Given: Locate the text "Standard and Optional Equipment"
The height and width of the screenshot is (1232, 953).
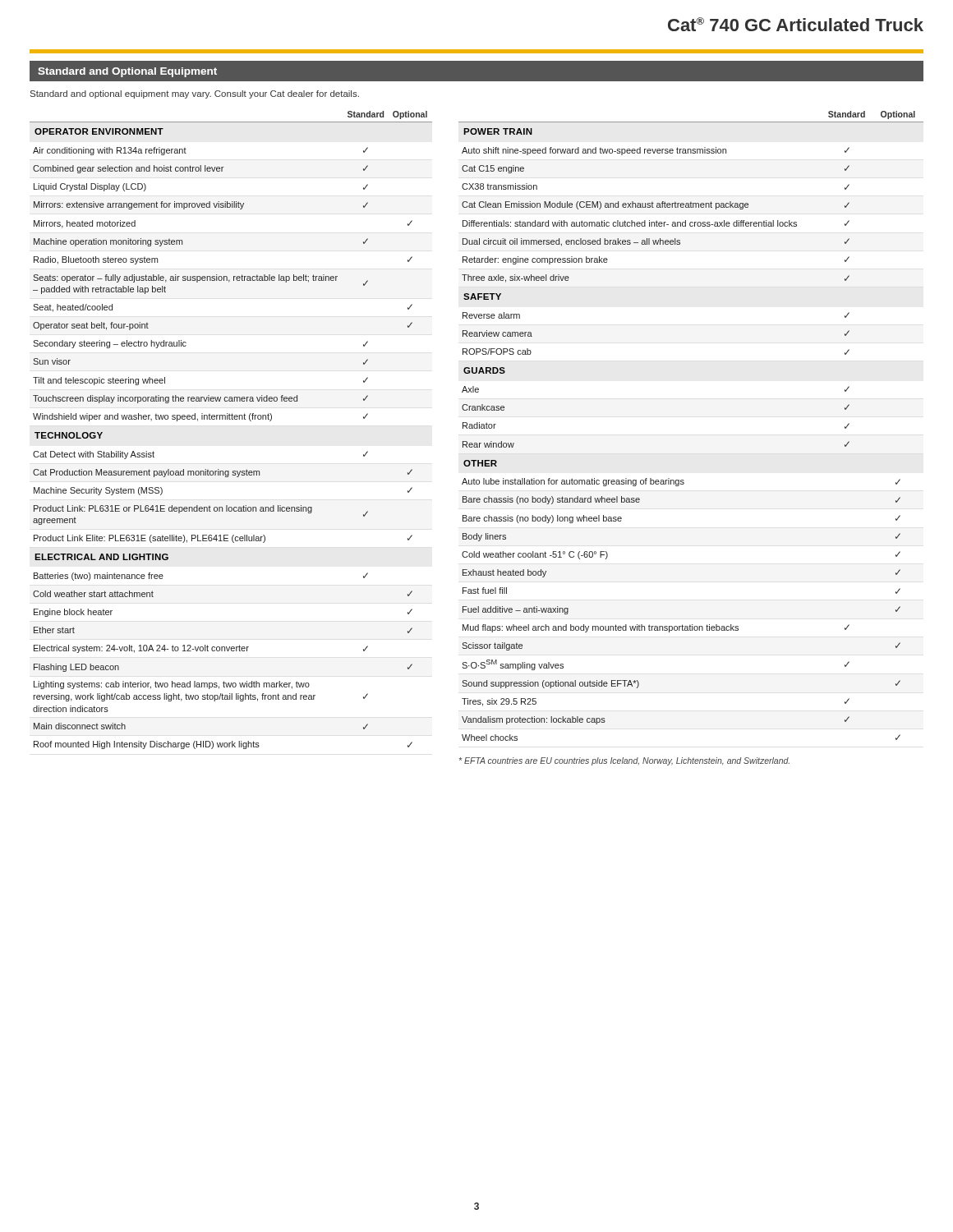Looking at the screenshot, I should pos(127,71).
